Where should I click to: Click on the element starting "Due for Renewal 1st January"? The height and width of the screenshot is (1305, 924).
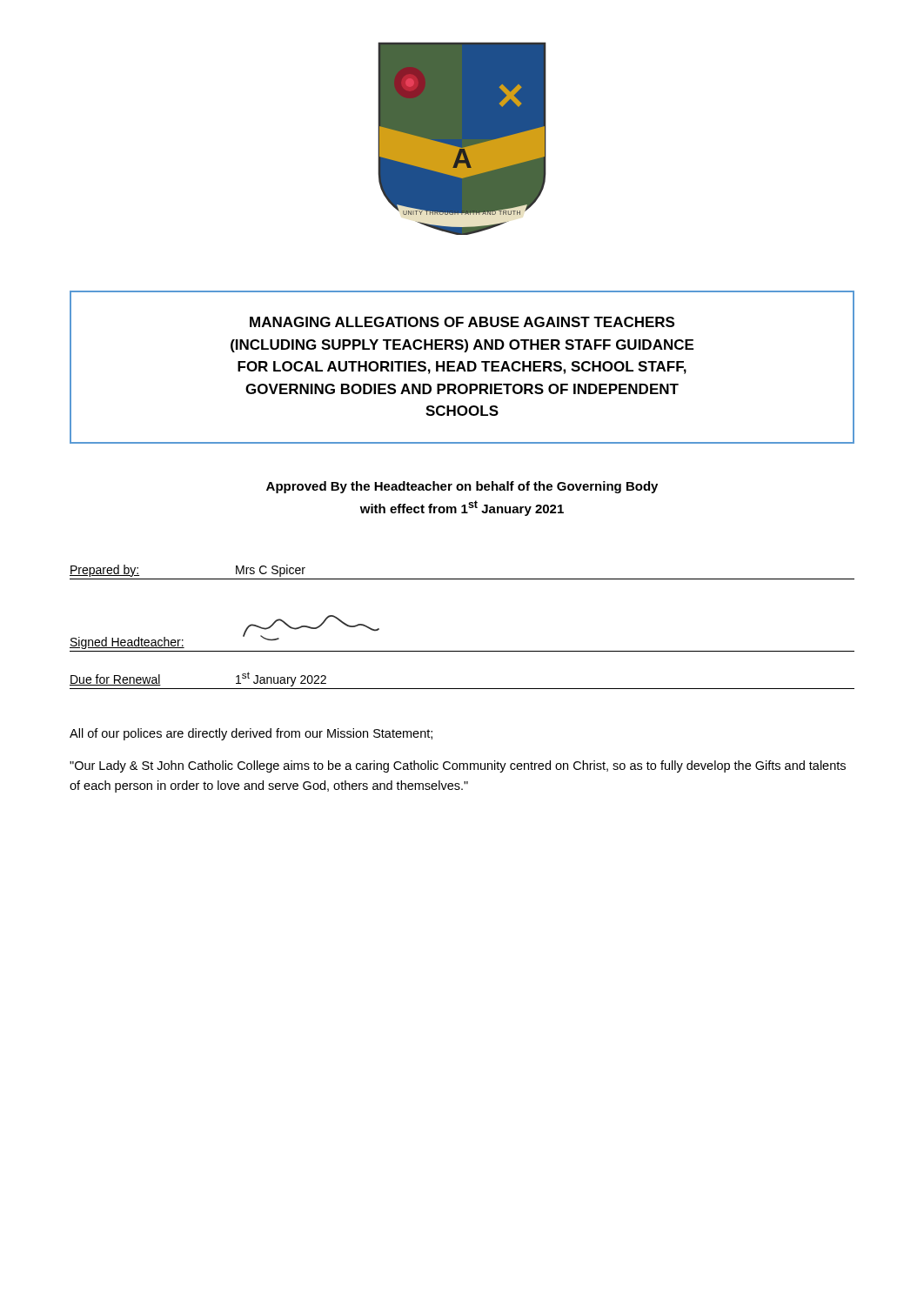click(x=462, y=677)
